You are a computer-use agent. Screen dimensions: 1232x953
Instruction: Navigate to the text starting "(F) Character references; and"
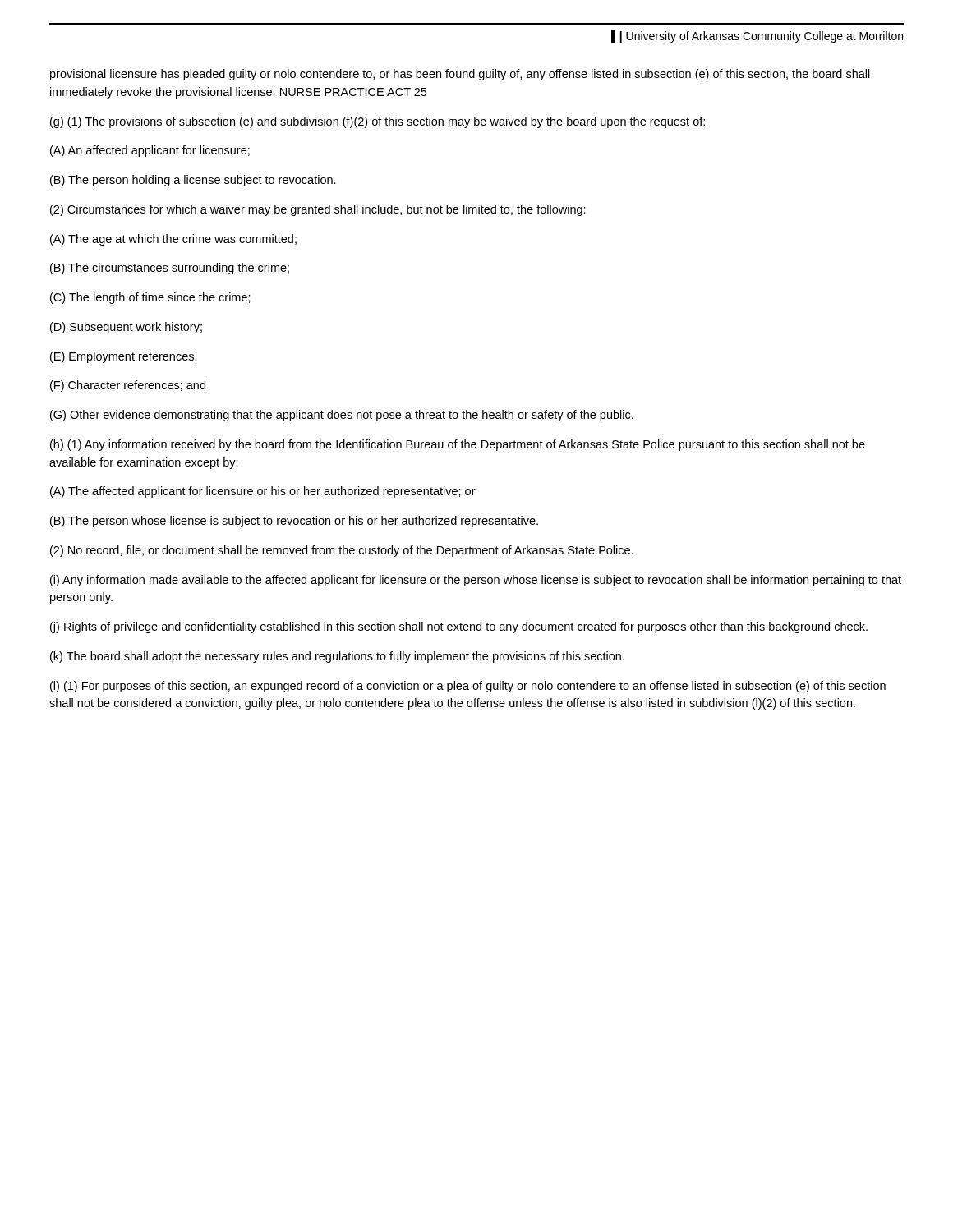128,385
